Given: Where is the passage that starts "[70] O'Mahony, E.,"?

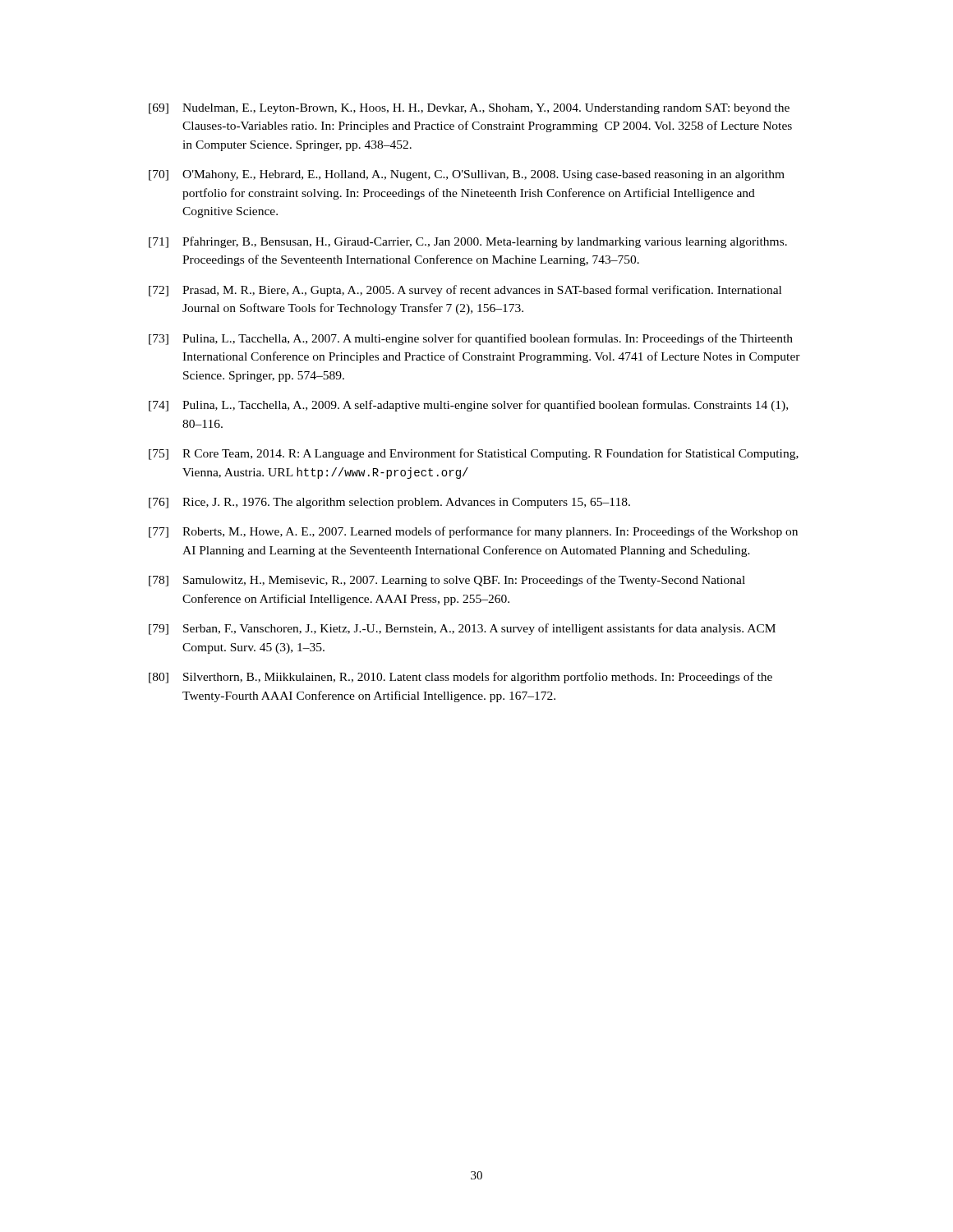Looking at the screenshot, I should point(476,193).
